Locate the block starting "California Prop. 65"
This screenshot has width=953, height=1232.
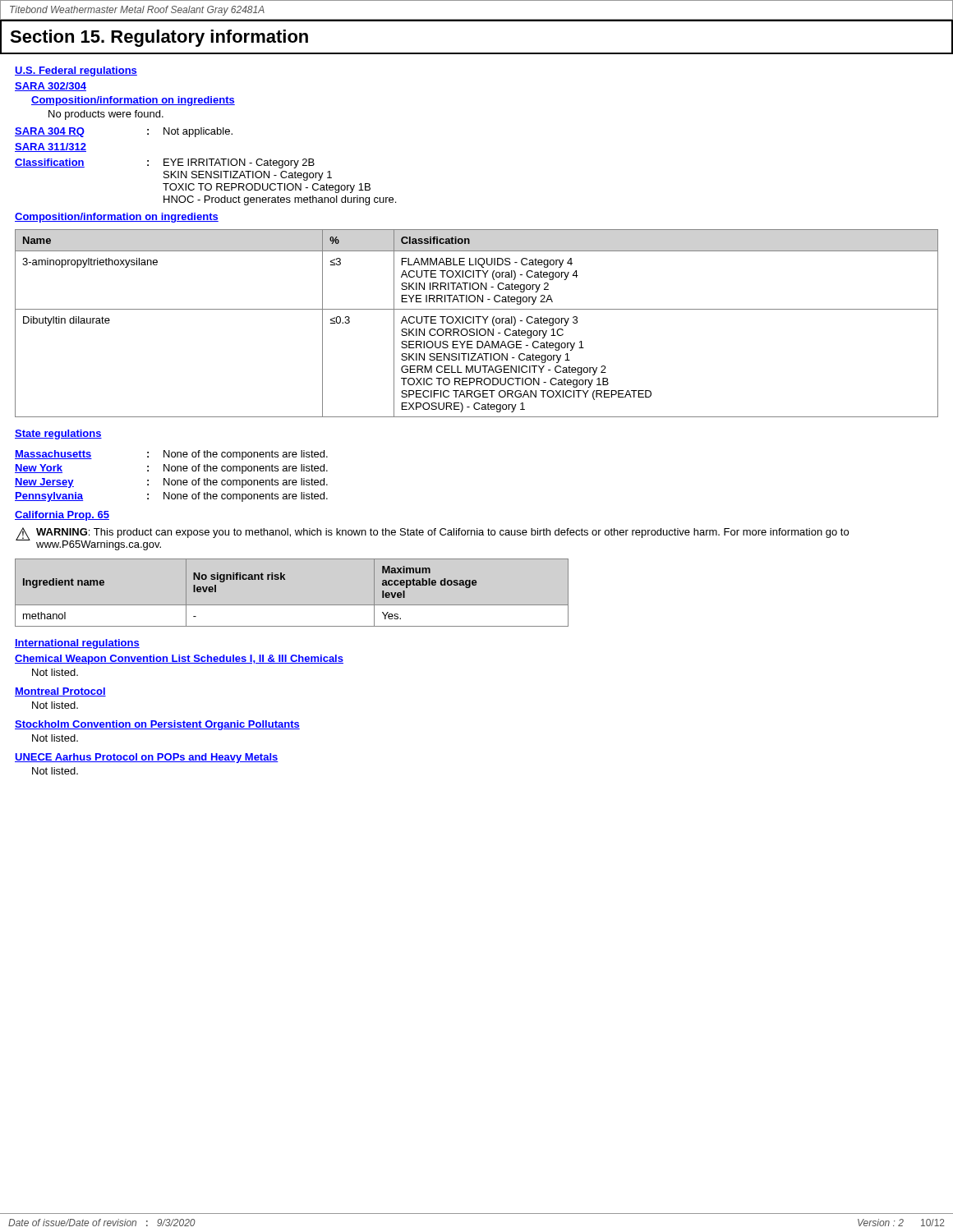pos(62,515)
